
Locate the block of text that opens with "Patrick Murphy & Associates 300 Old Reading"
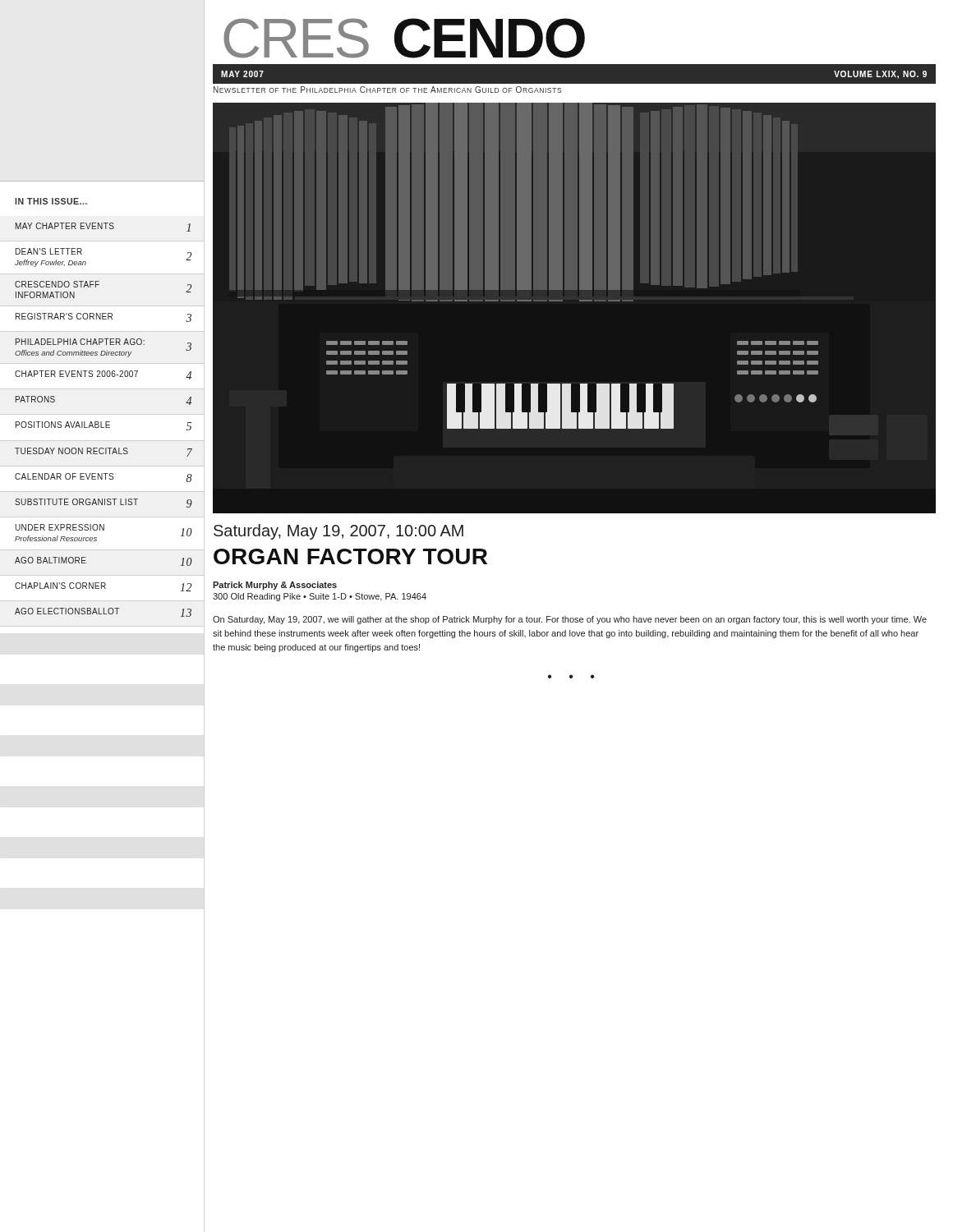(275, 586)
